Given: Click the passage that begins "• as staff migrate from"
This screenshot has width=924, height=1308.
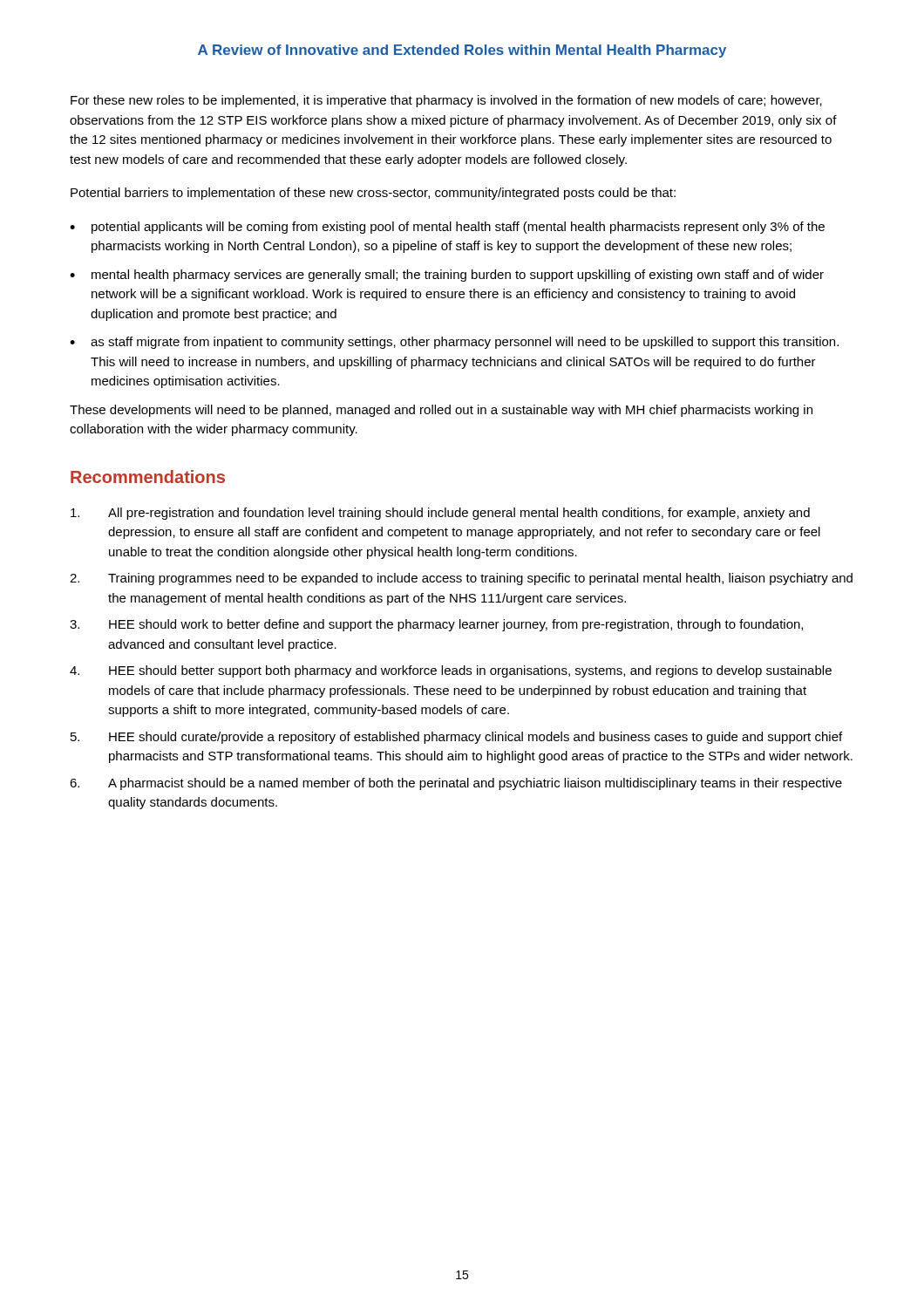Looking at the screenshot, I should (x=462, y=362).
